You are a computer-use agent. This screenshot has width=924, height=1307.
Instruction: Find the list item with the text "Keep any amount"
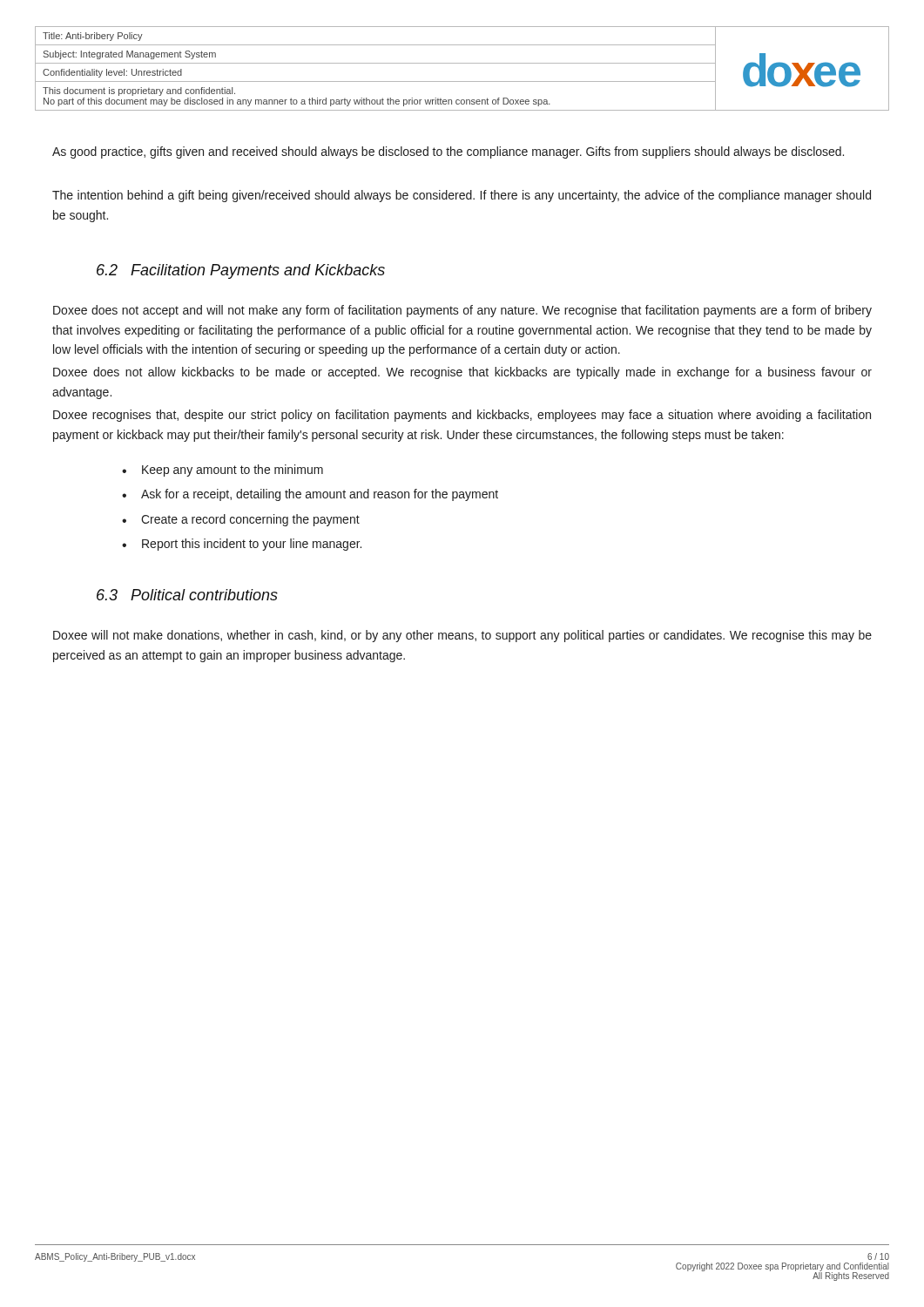[x=232, y=470]
